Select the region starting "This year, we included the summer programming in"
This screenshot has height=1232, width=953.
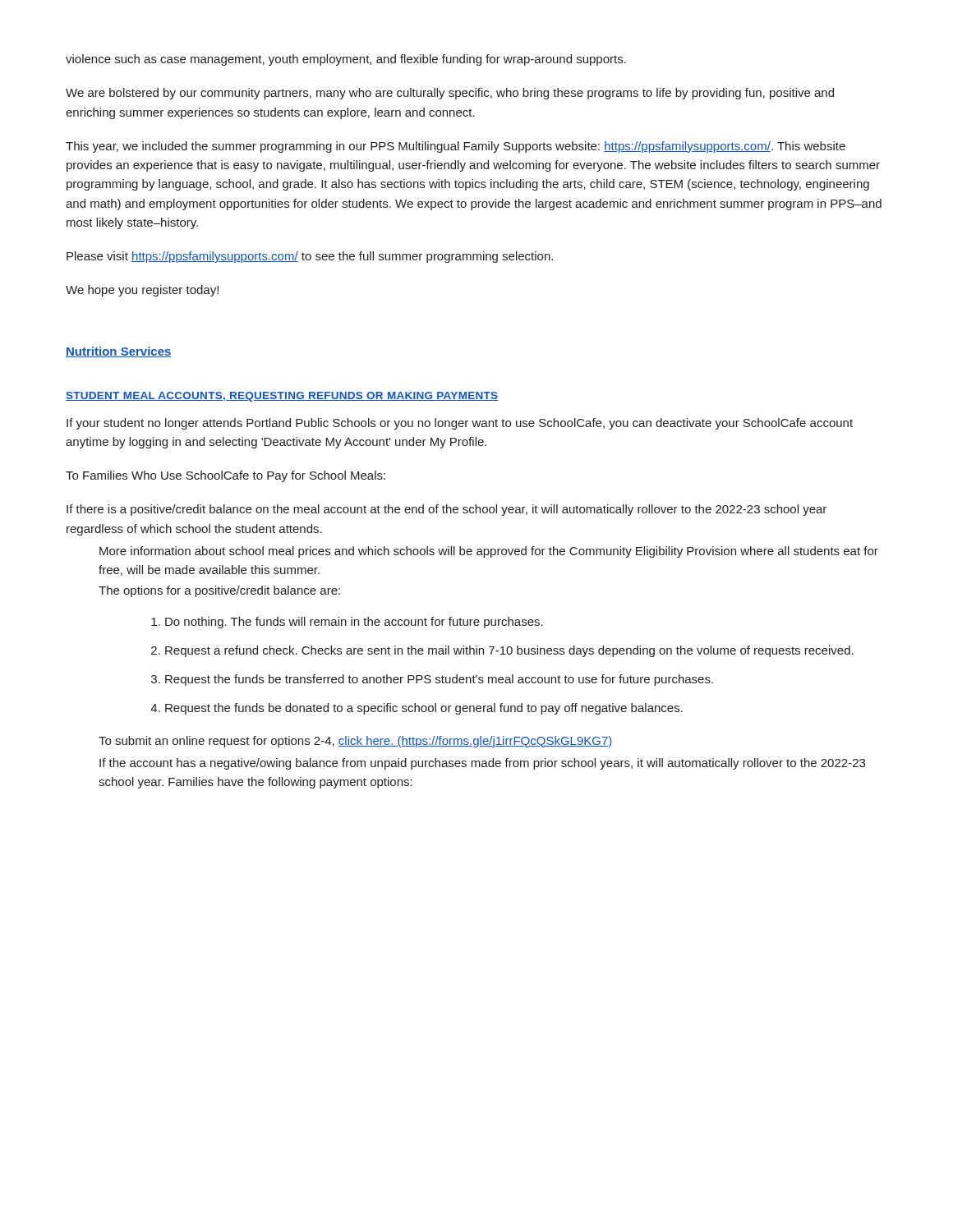click(474, 184)
